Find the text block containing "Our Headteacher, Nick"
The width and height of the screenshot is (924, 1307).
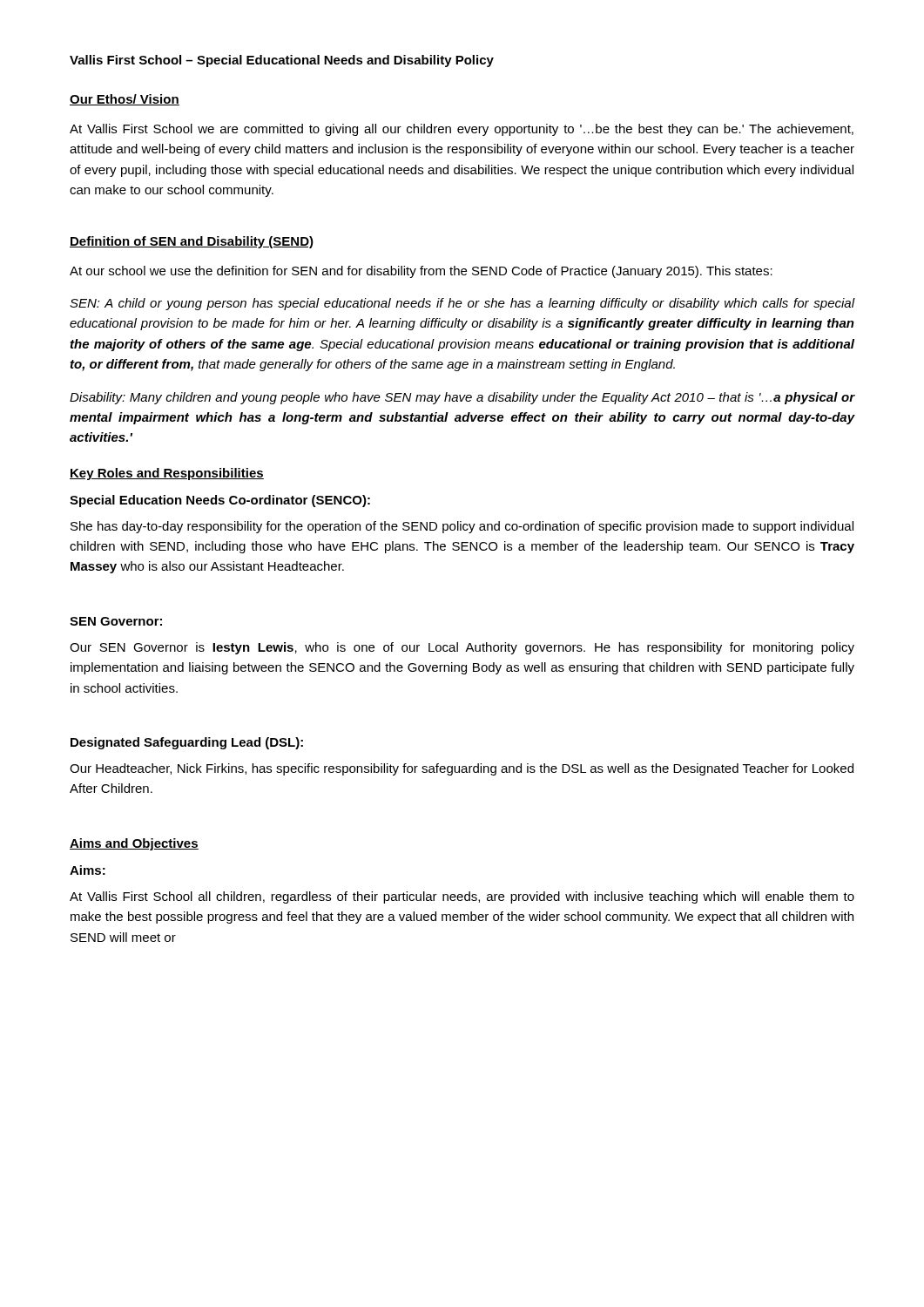462,778
